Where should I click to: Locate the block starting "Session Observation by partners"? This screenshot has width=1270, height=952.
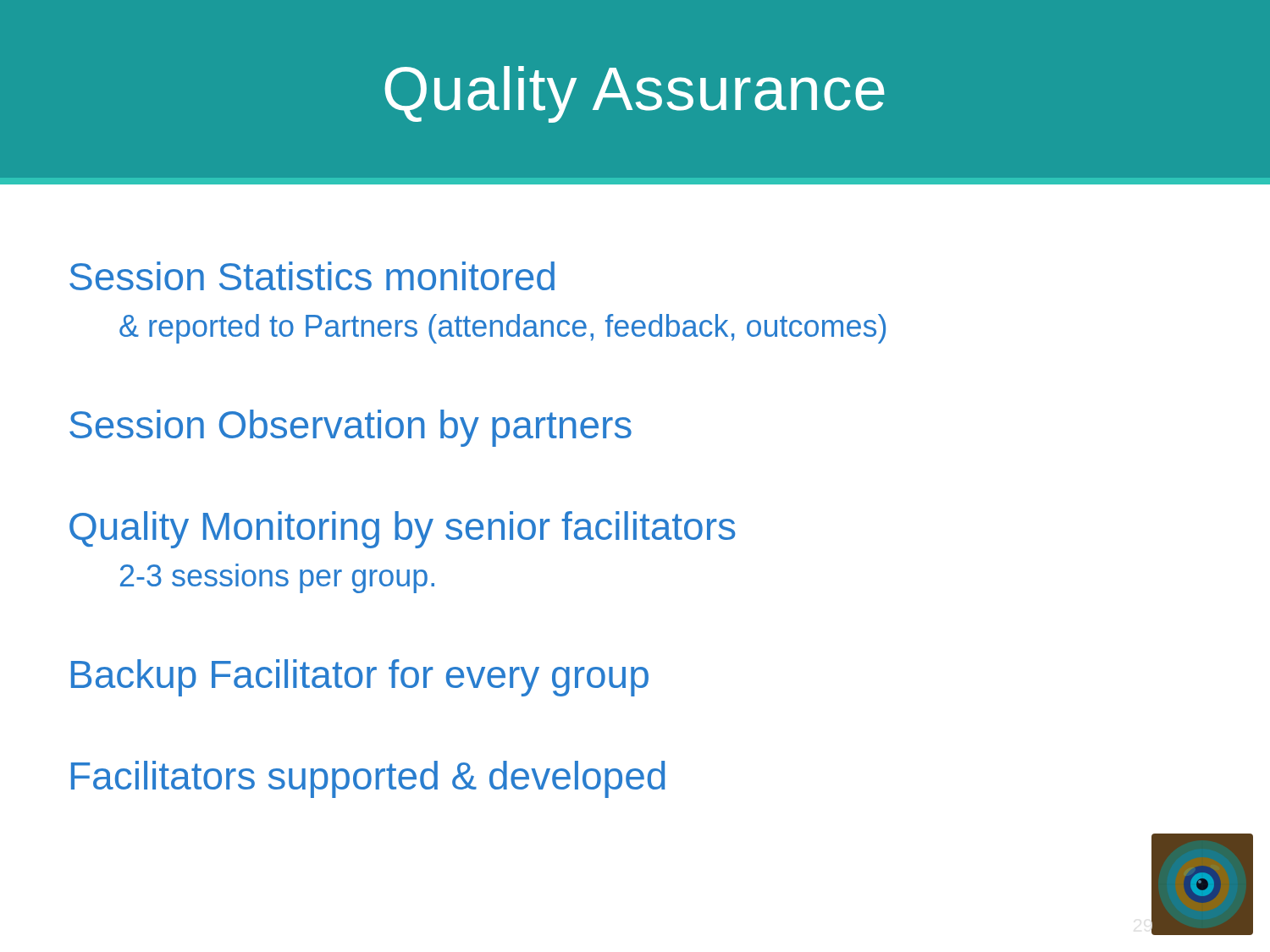(x=350, y=425)
